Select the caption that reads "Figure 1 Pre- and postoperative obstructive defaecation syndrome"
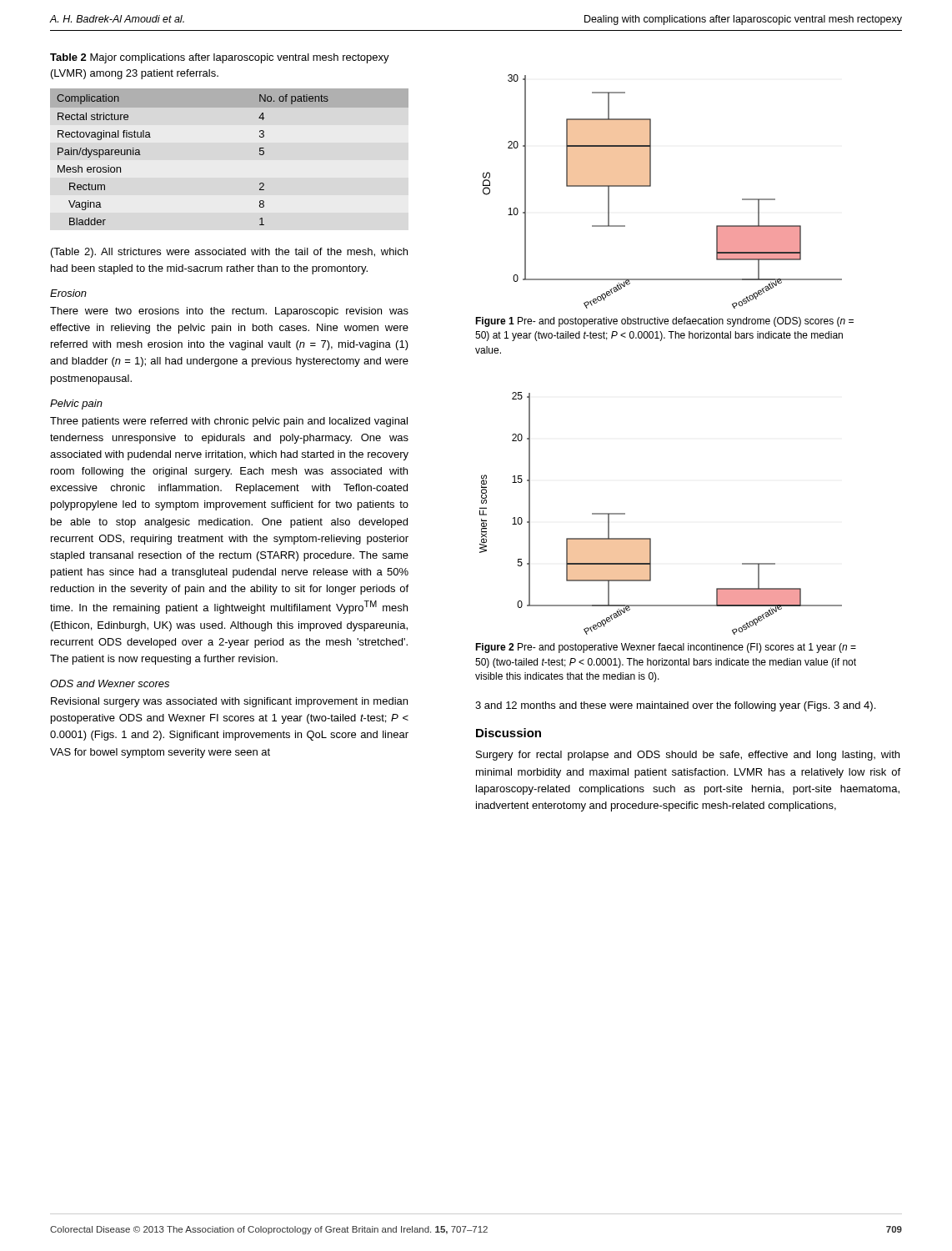952x1251 pixels. (x=665, y=336)
